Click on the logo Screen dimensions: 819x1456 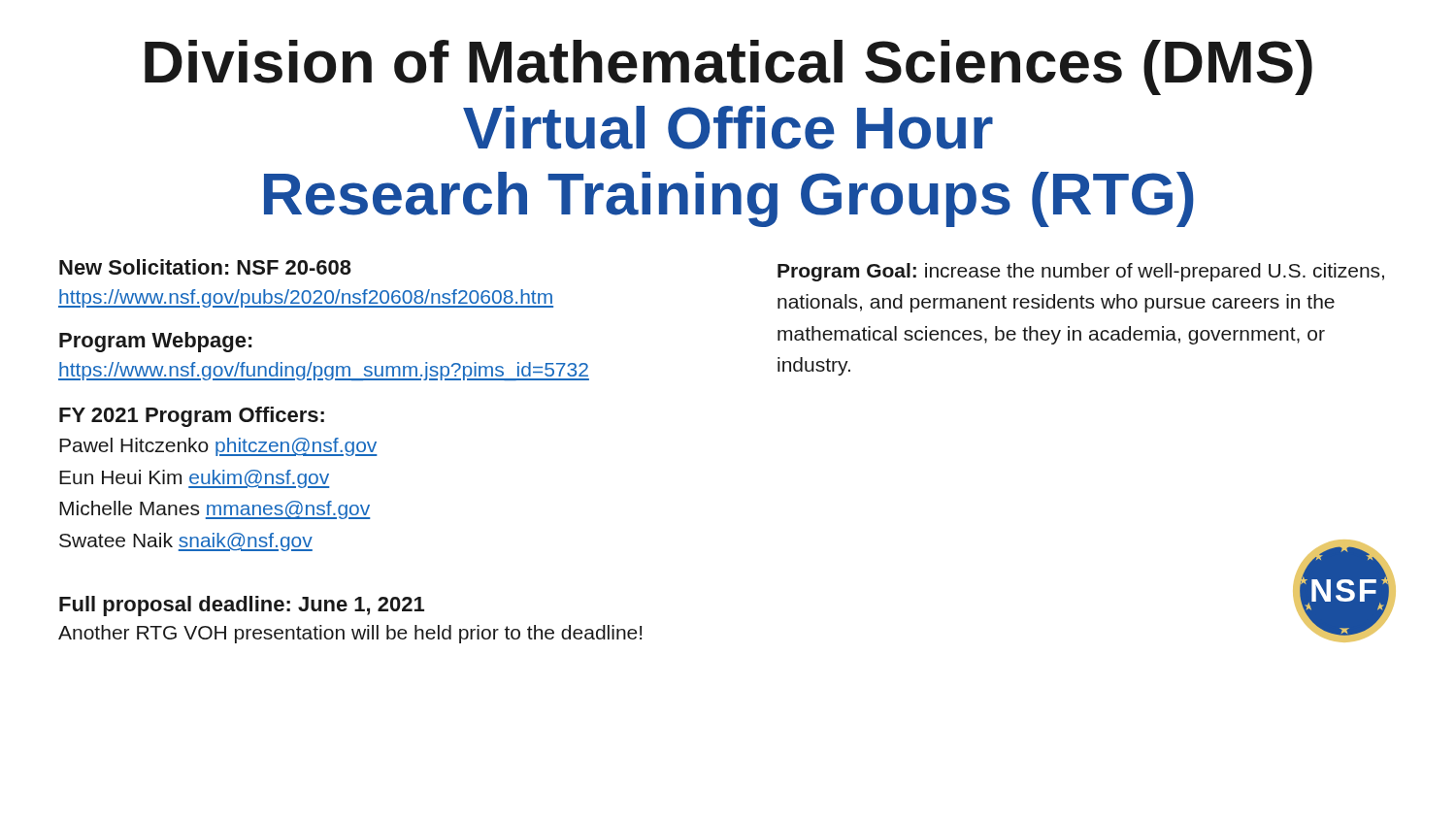pos(1087,586)
